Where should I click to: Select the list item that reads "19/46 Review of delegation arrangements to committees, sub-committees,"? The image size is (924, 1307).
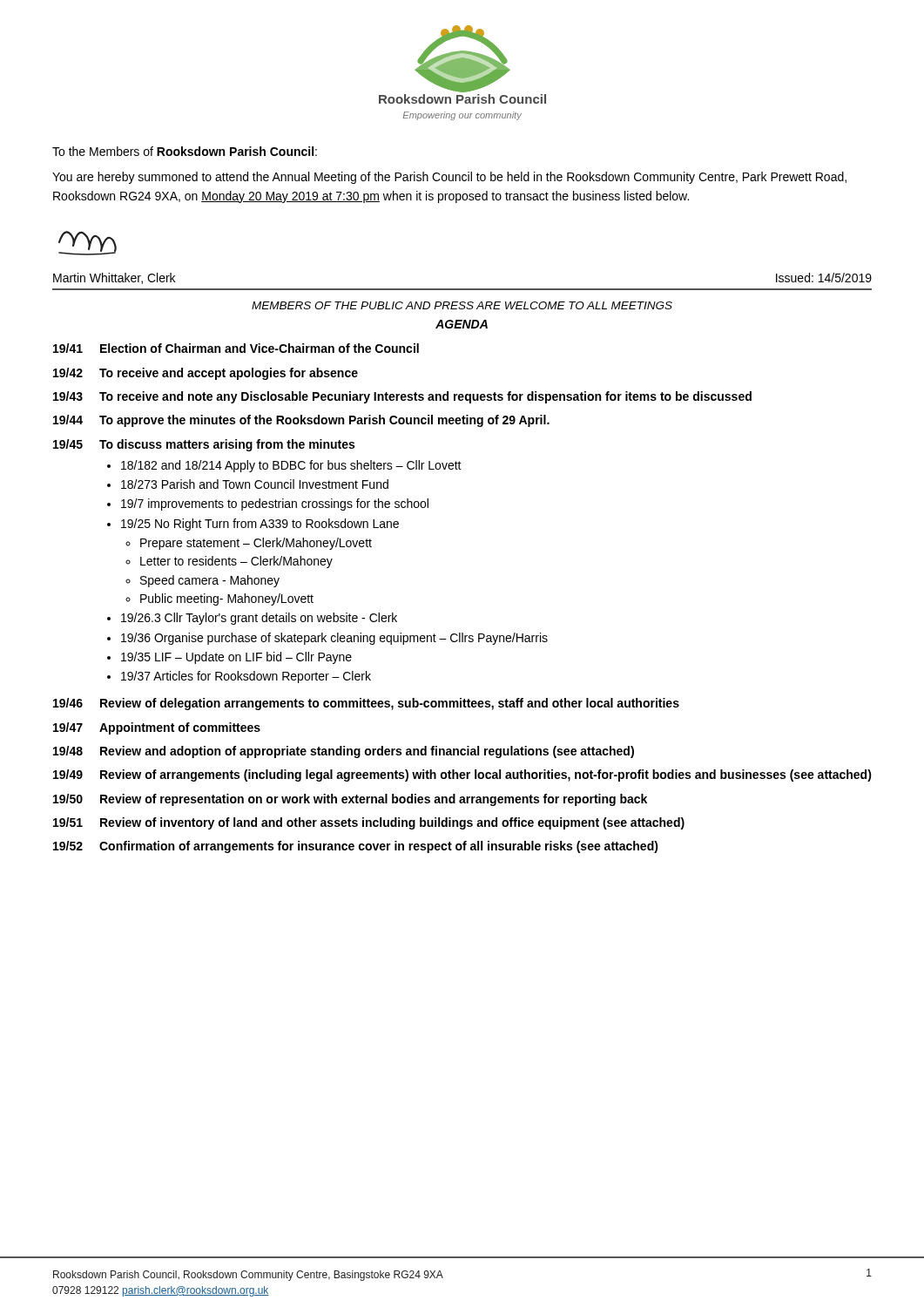pyautogui.click(x=462, y=704)
